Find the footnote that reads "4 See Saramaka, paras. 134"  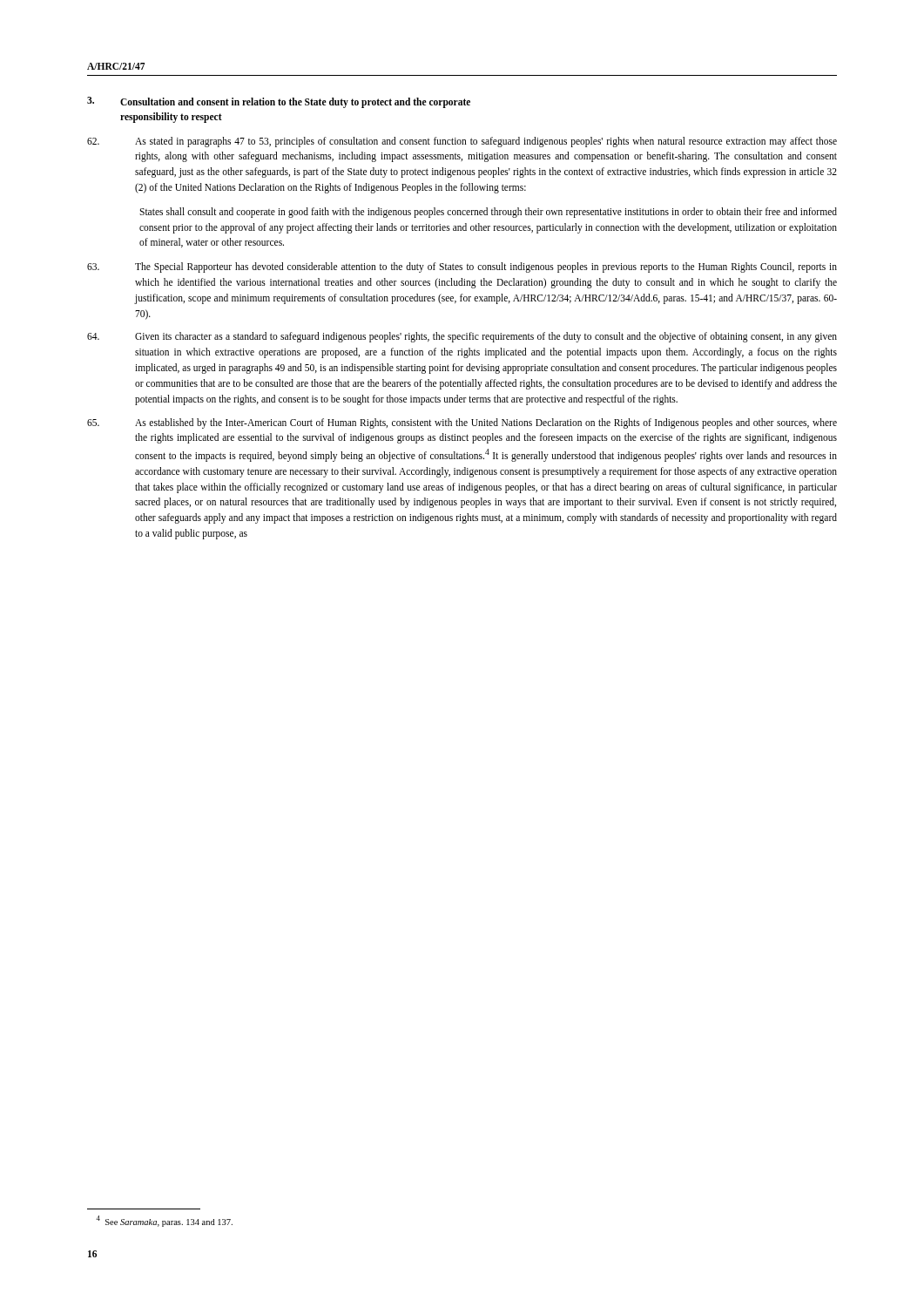pyautogui.click(x=160, y=1220)
